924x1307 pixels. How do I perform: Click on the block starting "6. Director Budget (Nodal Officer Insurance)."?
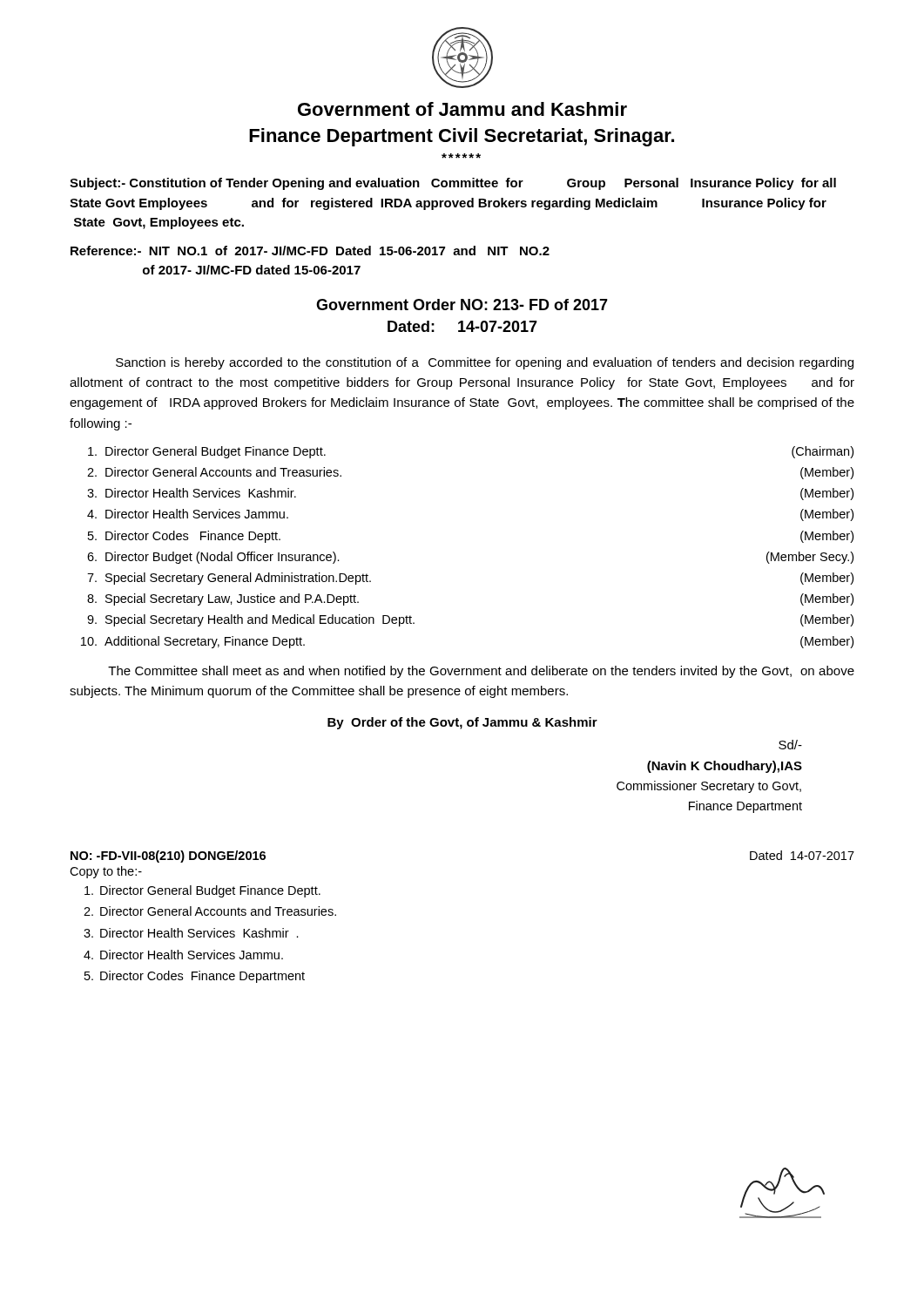pos(210,557)
